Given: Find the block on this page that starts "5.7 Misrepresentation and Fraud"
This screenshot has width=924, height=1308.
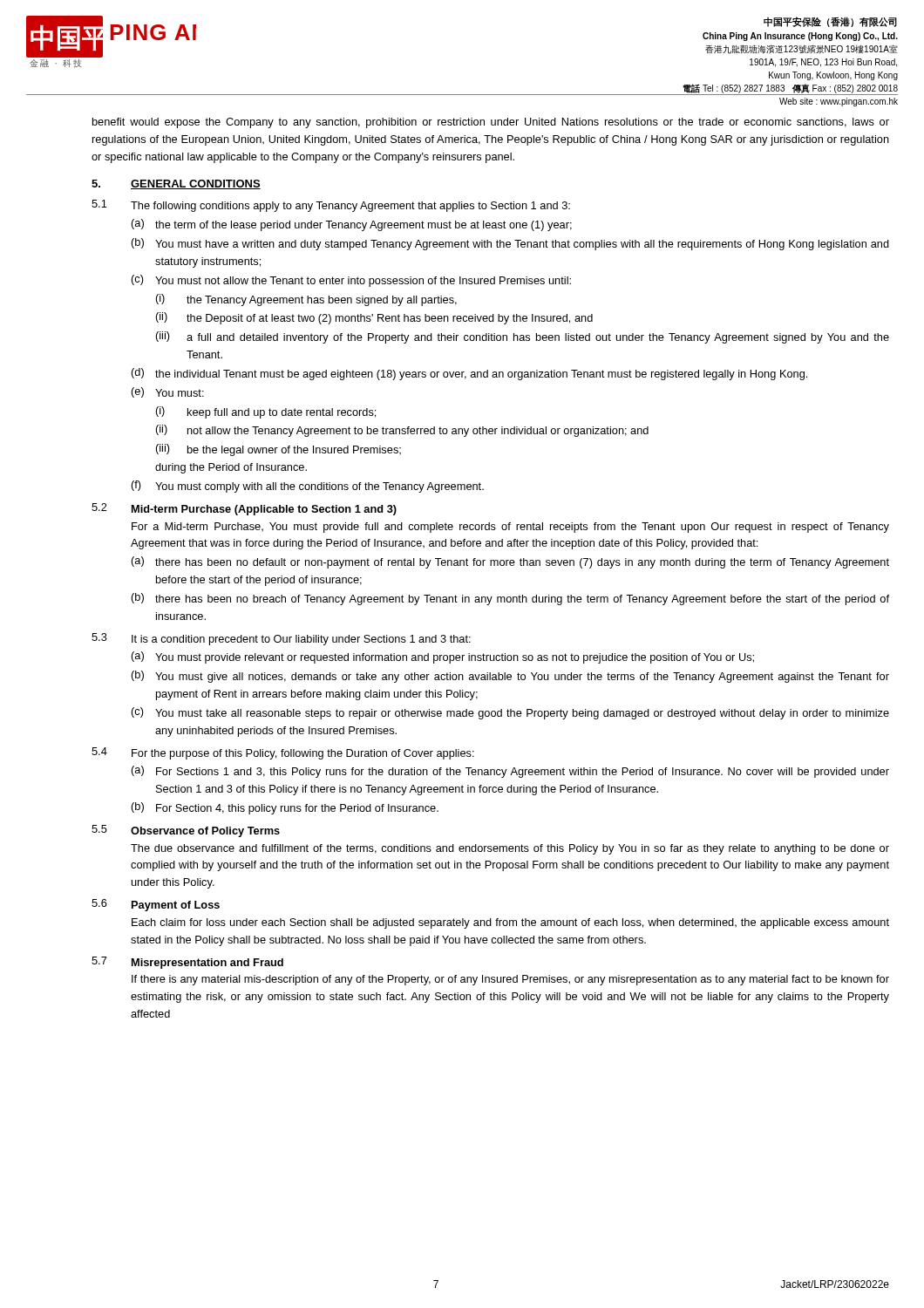Looking at the screenshot, I should click(490, 988).
